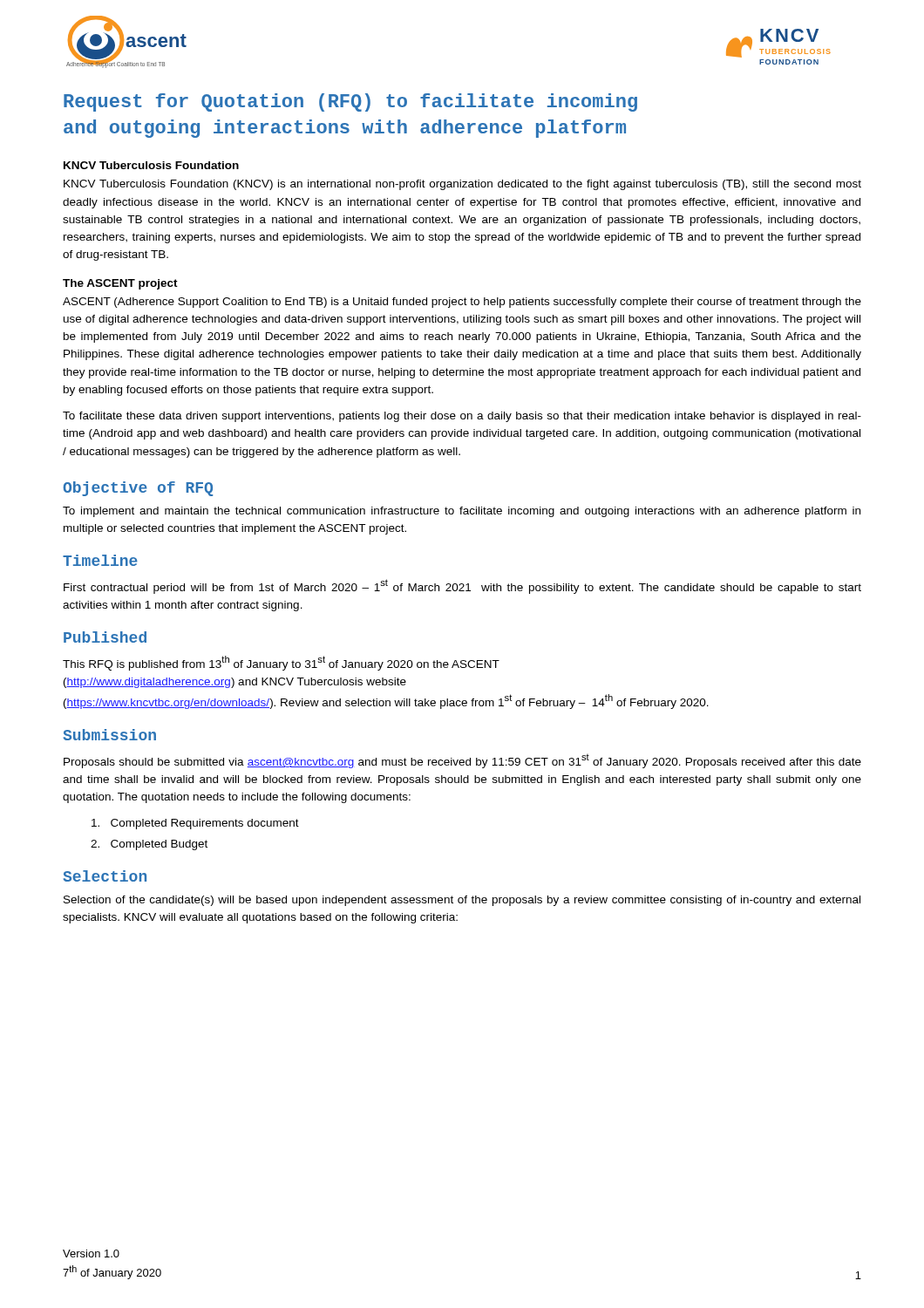Find "KNCV Tuberculosis Foundation" on this page
Image resolution: width=924 pixels, height=1308 pixels.
pyautogui.click(x=151, y=166)
